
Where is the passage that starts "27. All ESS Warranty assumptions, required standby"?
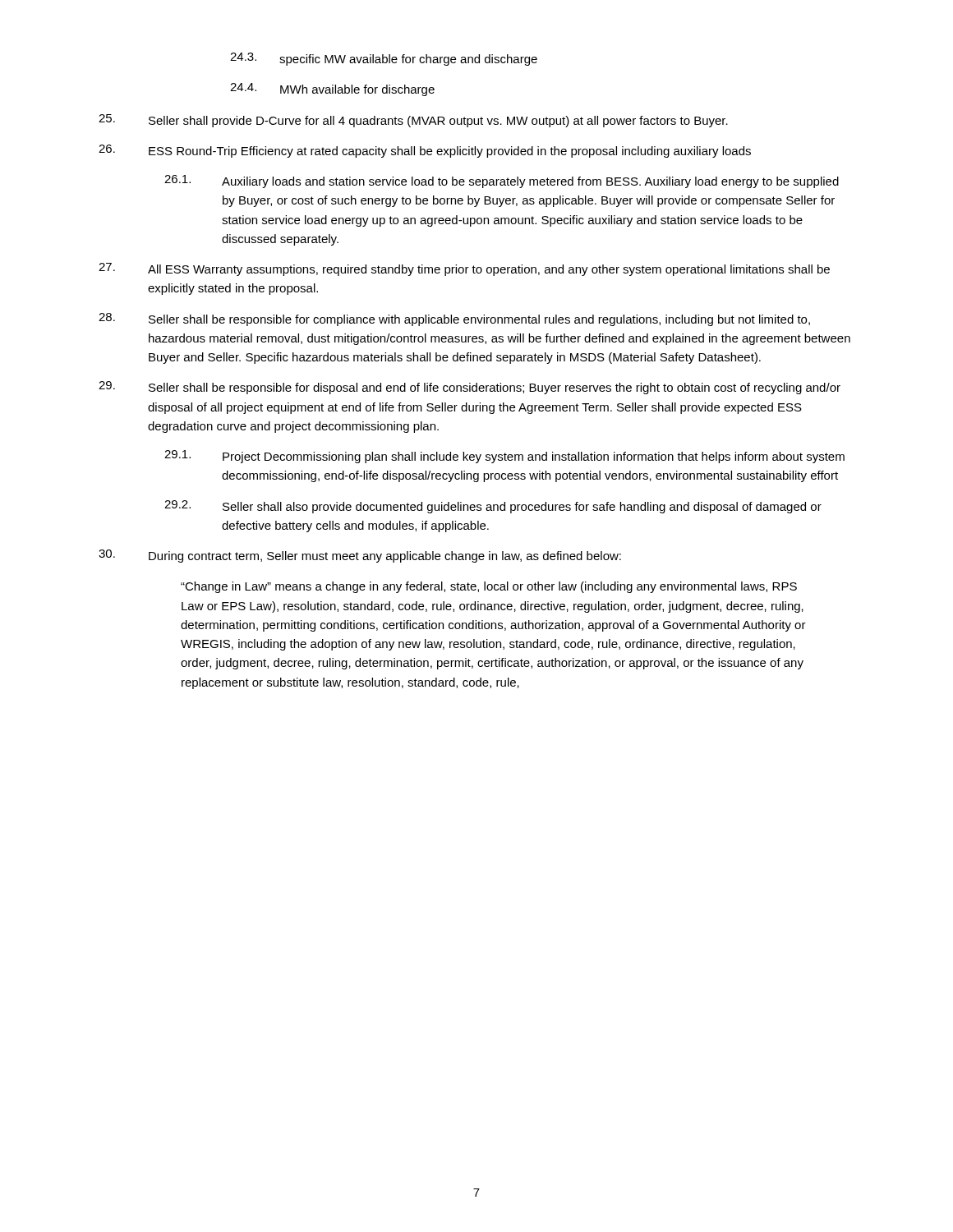476,279
